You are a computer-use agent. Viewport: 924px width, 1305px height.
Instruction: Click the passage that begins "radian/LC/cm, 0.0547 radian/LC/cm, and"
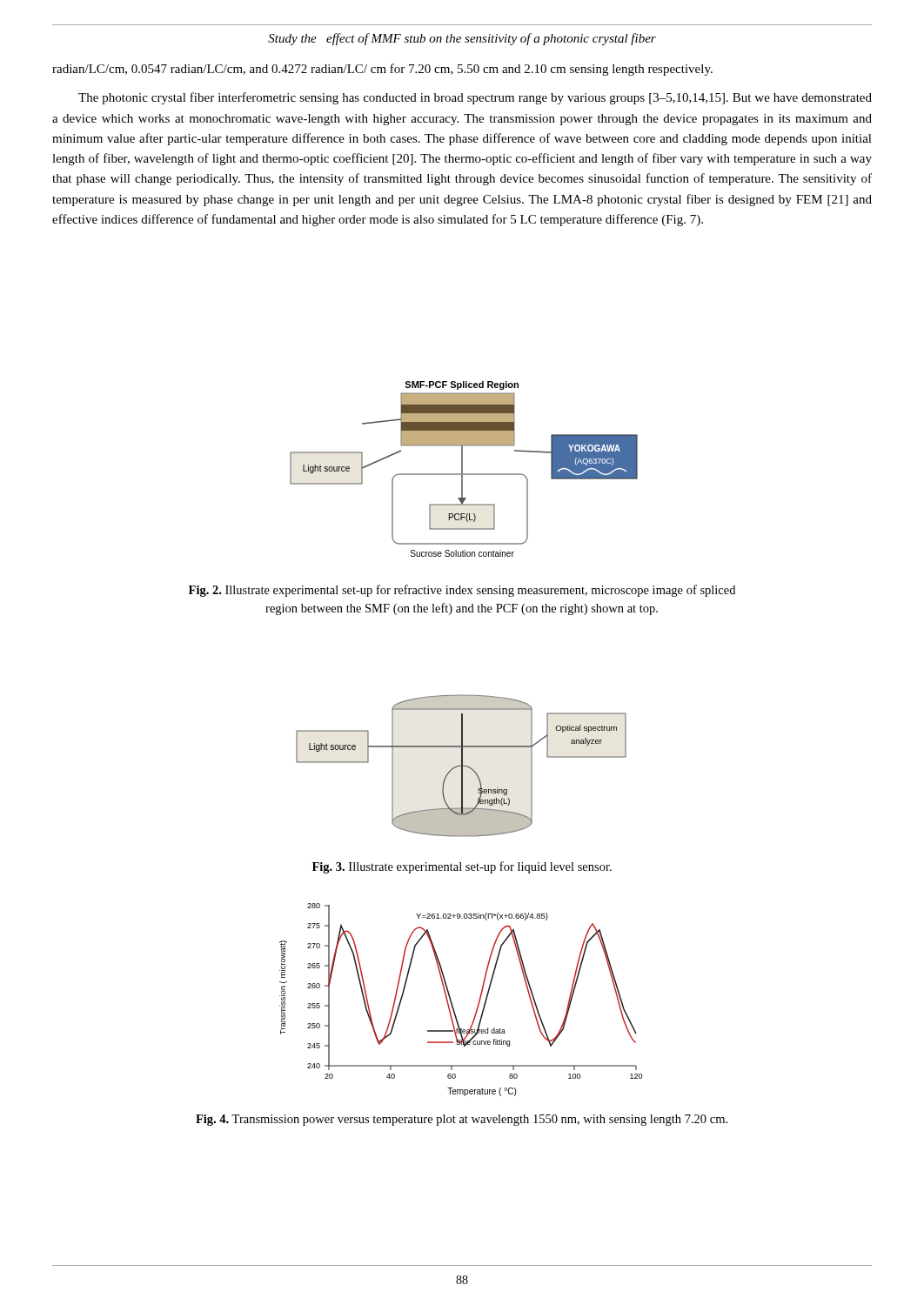pos(462,144)
